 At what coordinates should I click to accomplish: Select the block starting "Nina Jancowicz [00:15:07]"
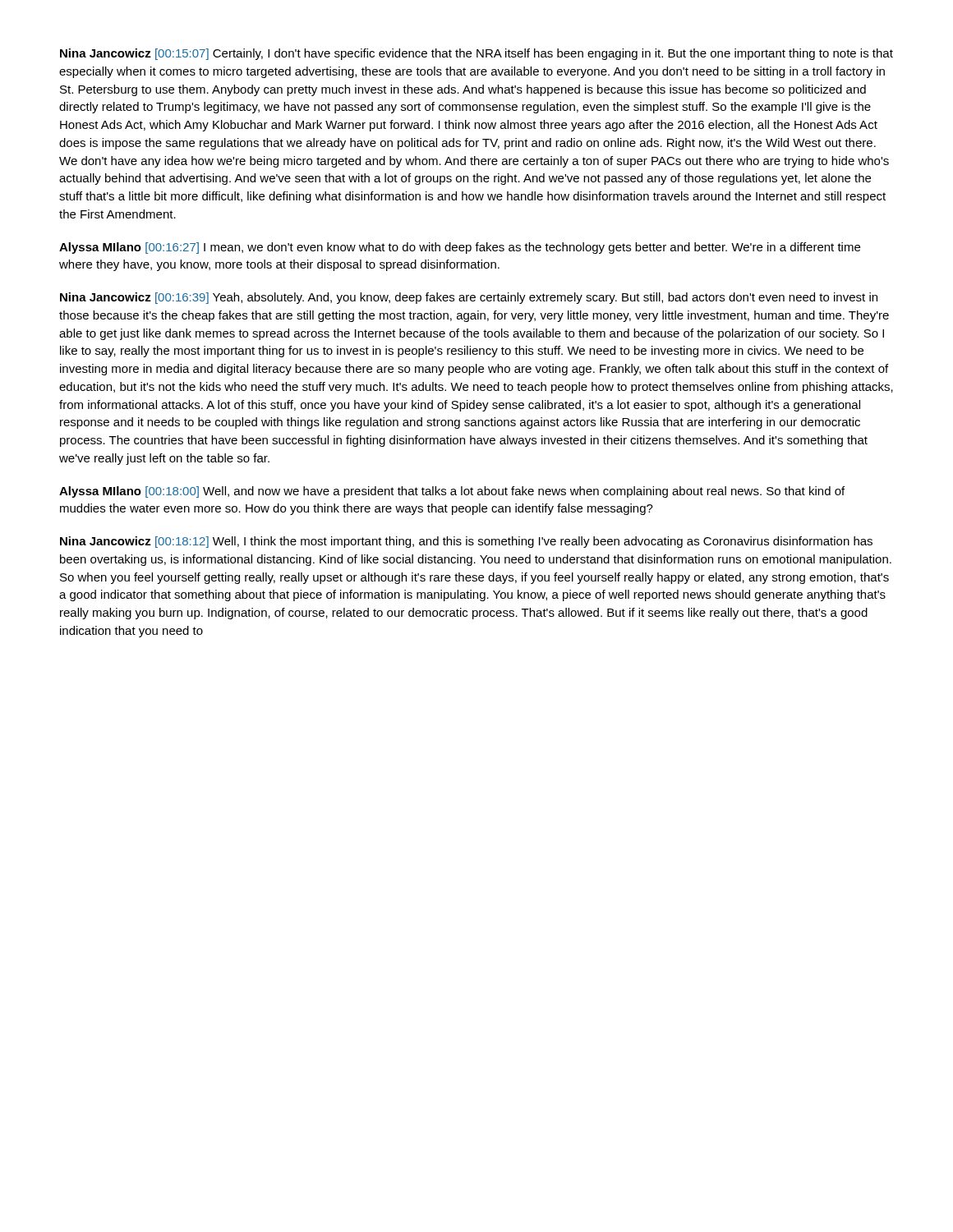click(476, 133)
